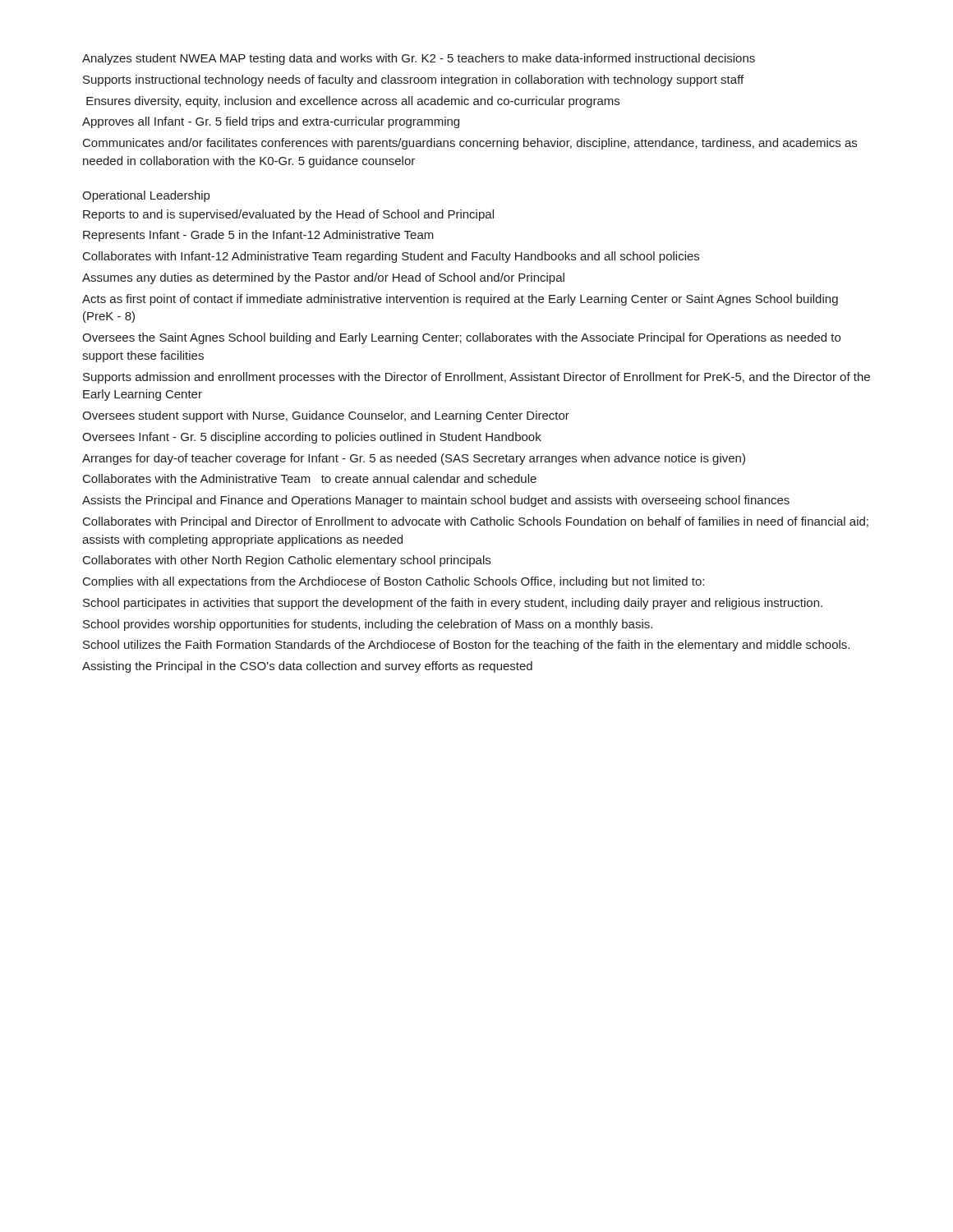Locate the region starting "Assisting the Principal in the CSO's"
Image resolution: width=953 pixels, height=1232 pixels.
click(x=308, y=666)
